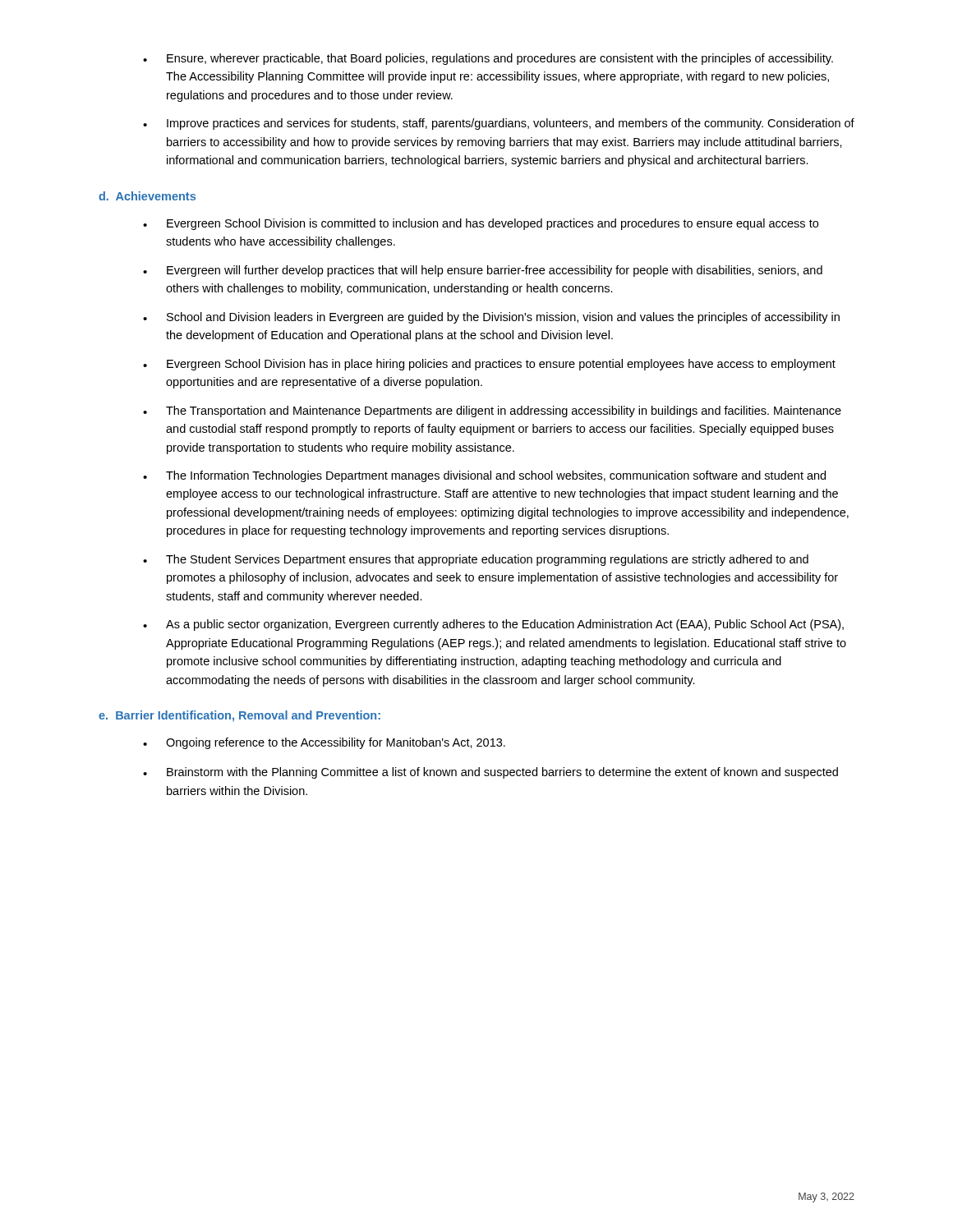Image resolution: width=953 pixels, height=1232 pixels.
Task: Select the element starting "• Evergreen School Division is committed to"
Action: click(x=499, y=233)
